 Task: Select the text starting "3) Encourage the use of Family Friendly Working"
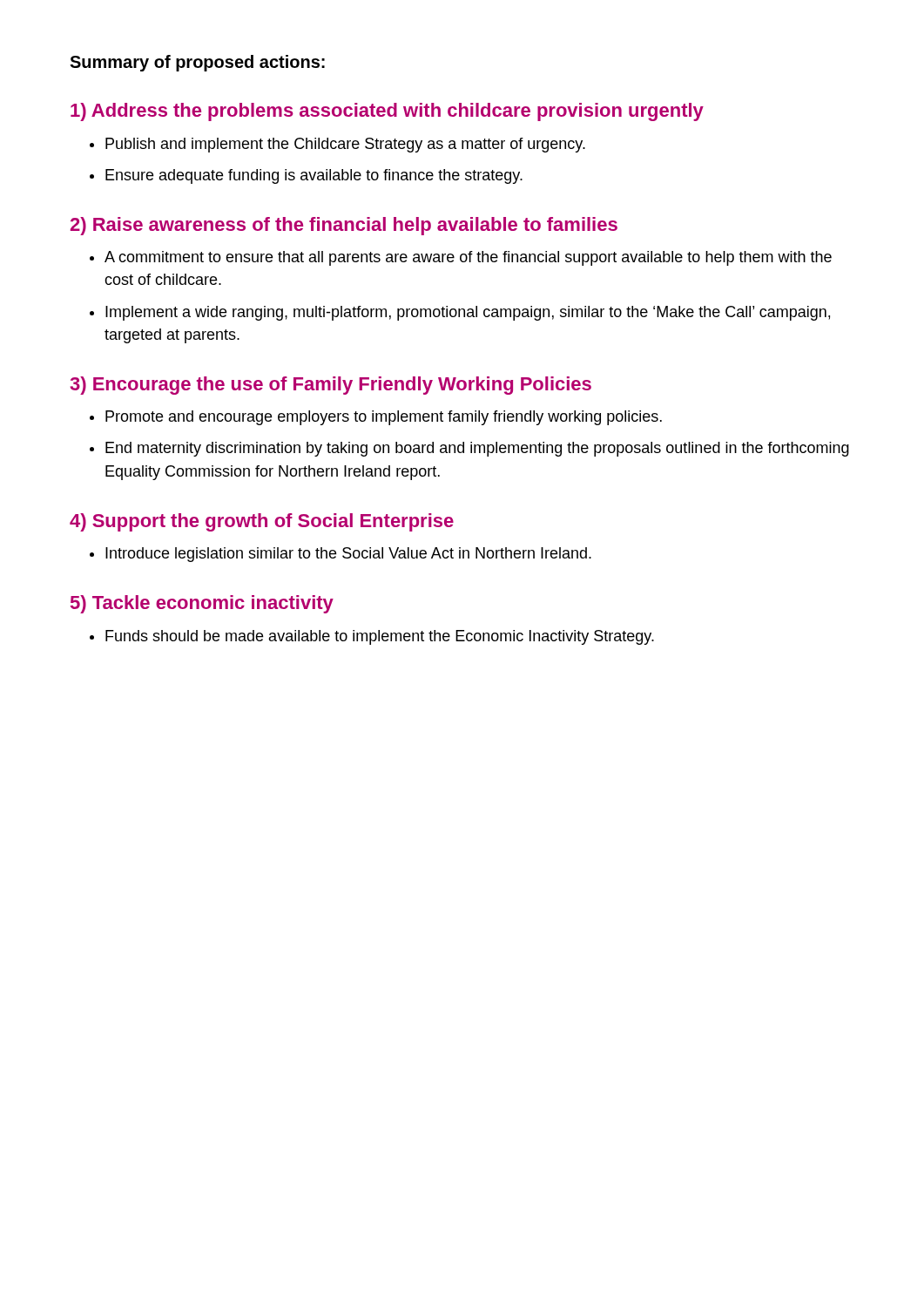331,384
